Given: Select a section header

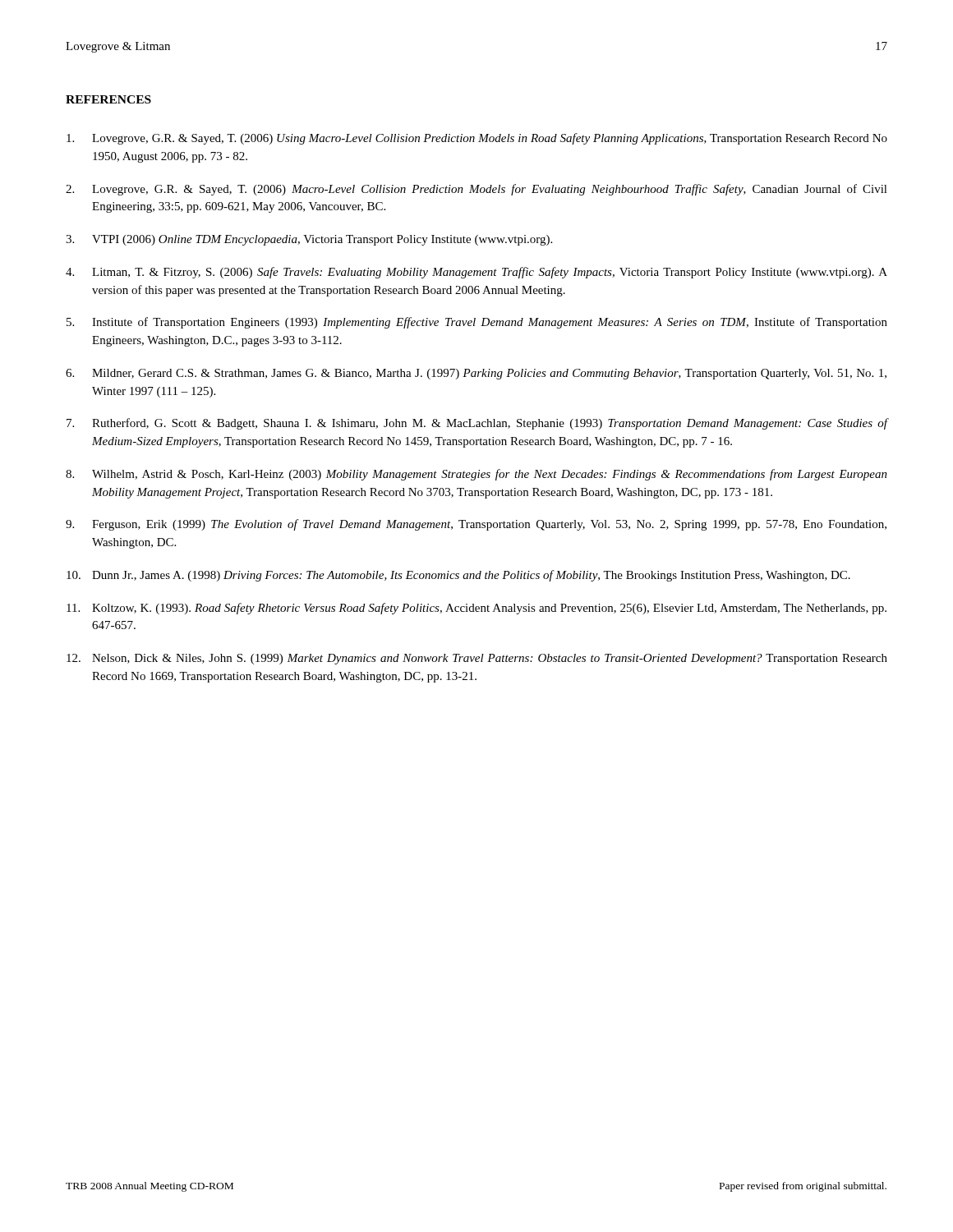Looking at the screenshot, I should click(x=109, y=99).
